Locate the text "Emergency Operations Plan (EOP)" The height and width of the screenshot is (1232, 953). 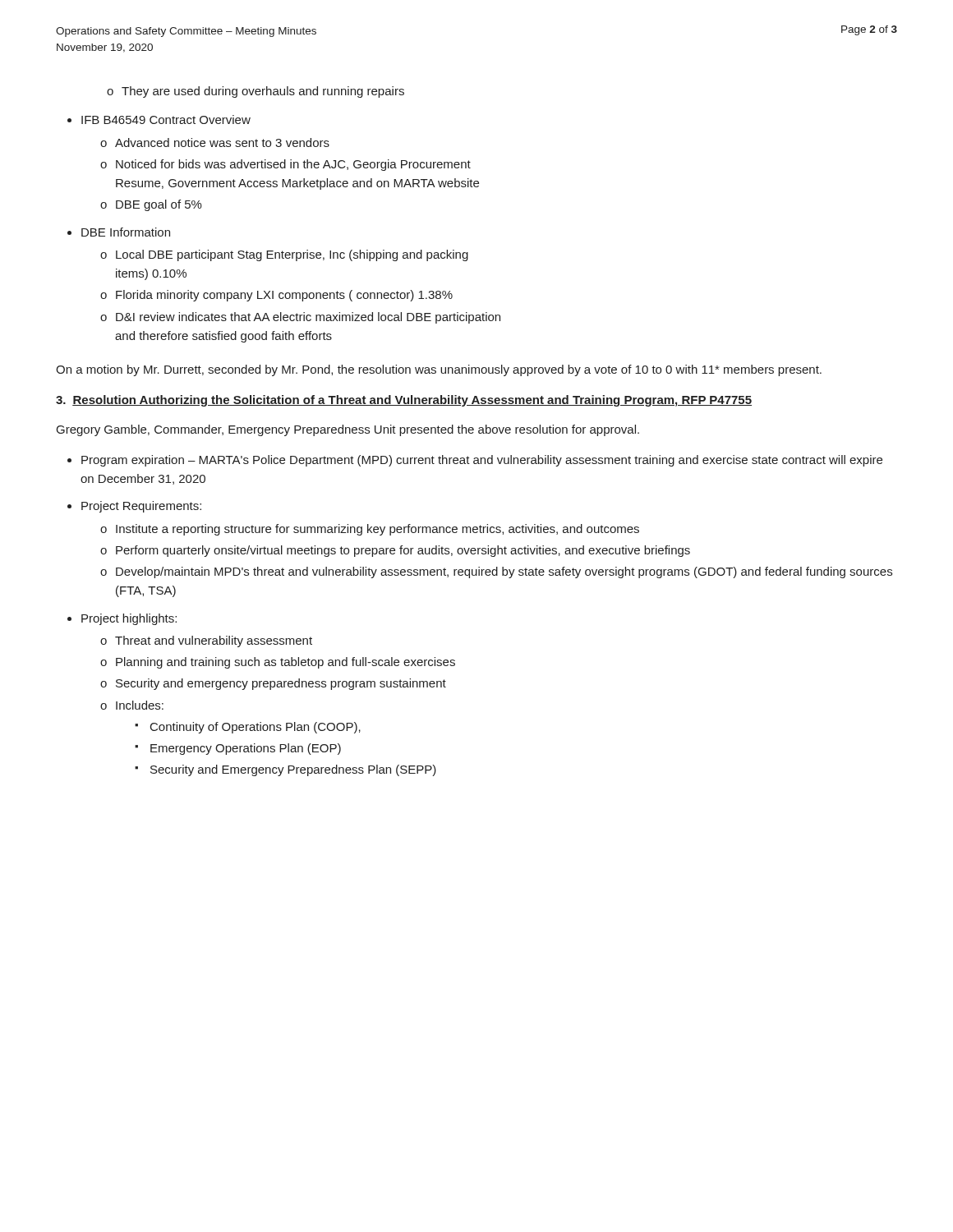[245, 748]
